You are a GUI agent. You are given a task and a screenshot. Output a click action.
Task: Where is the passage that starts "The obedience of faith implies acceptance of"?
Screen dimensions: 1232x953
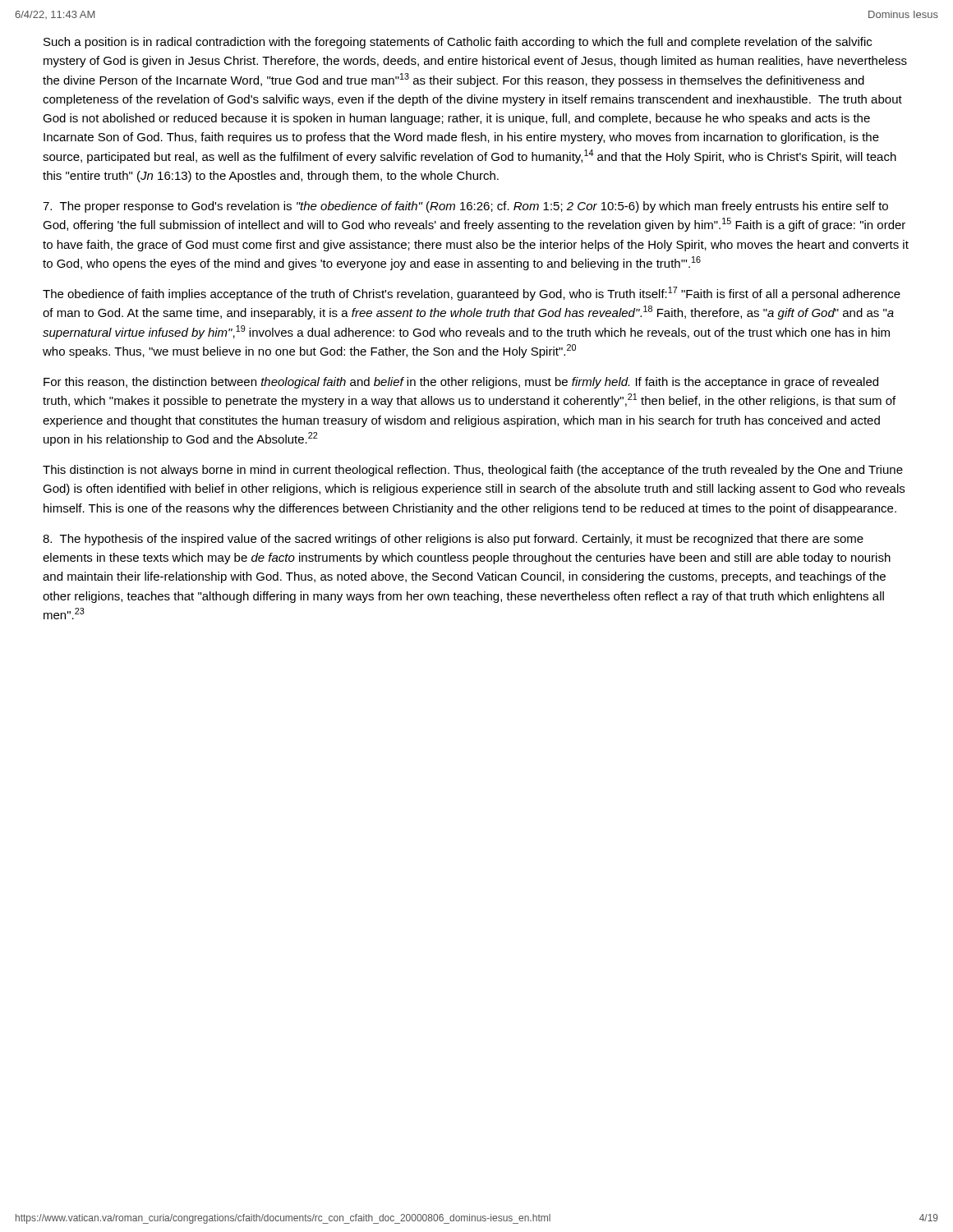pyautogui.click(x=476, y=322)
